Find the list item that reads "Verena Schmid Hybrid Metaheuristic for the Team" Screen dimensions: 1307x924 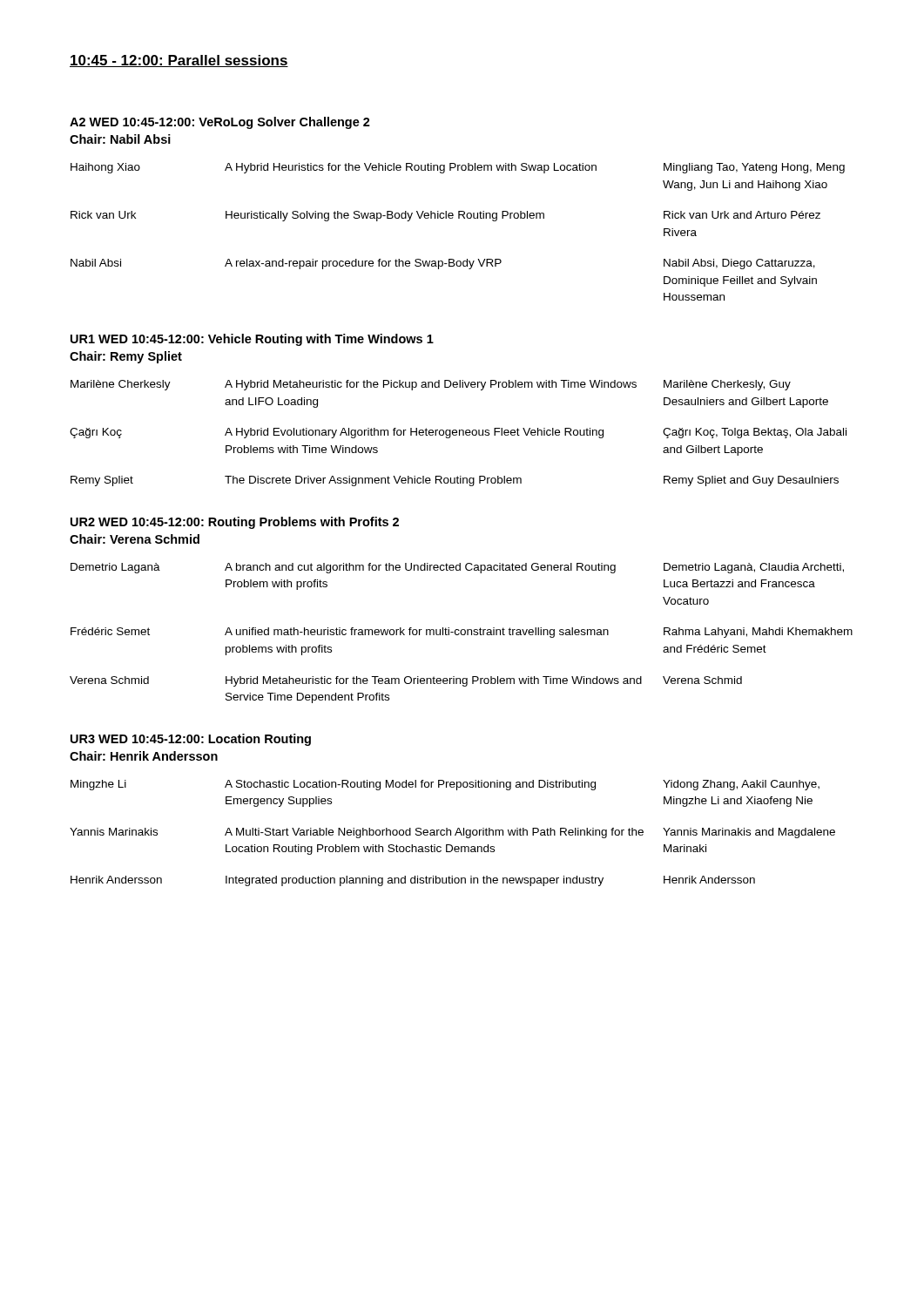point(462,688)
